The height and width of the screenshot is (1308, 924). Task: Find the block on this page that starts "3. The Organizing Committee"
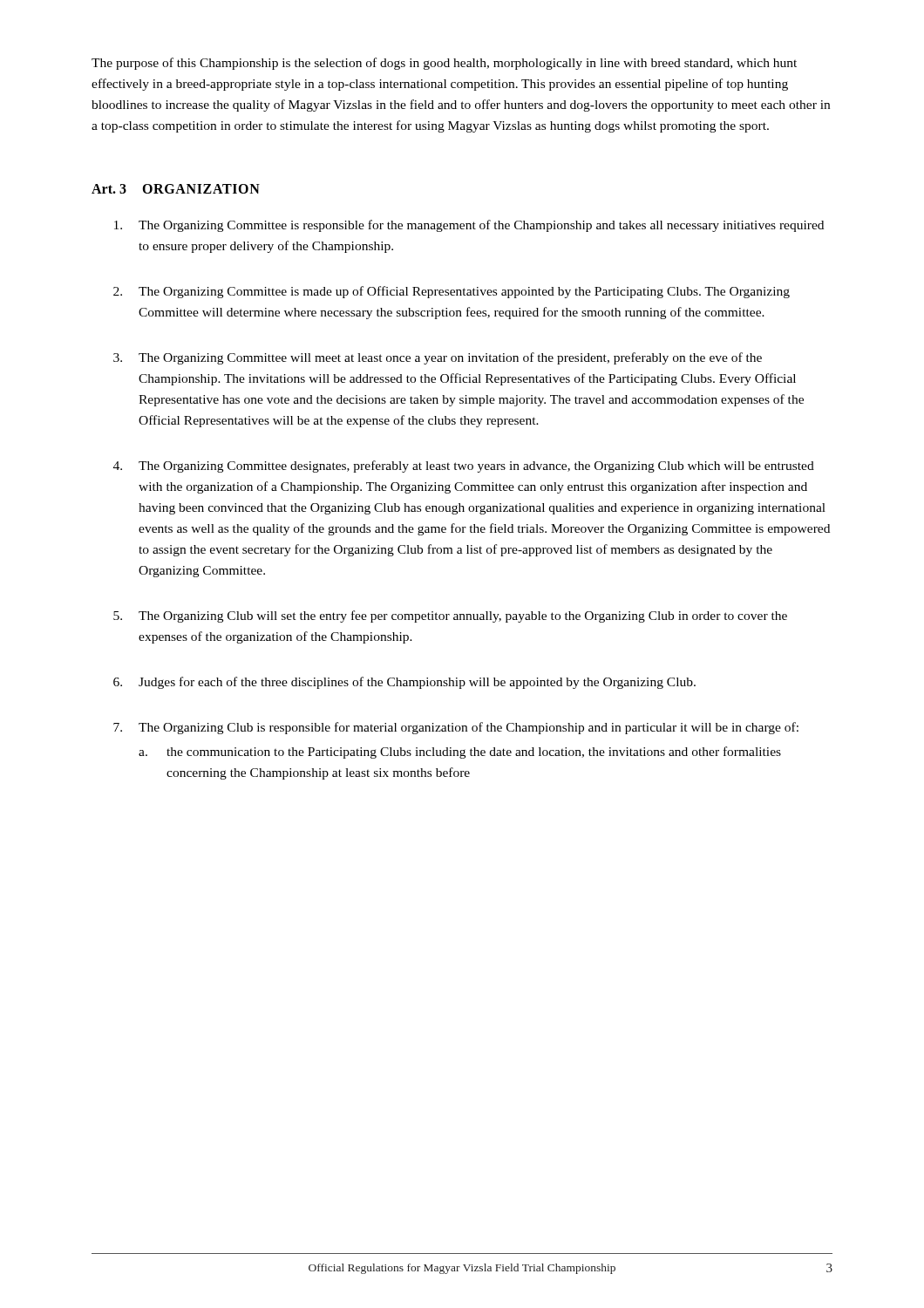462,389
